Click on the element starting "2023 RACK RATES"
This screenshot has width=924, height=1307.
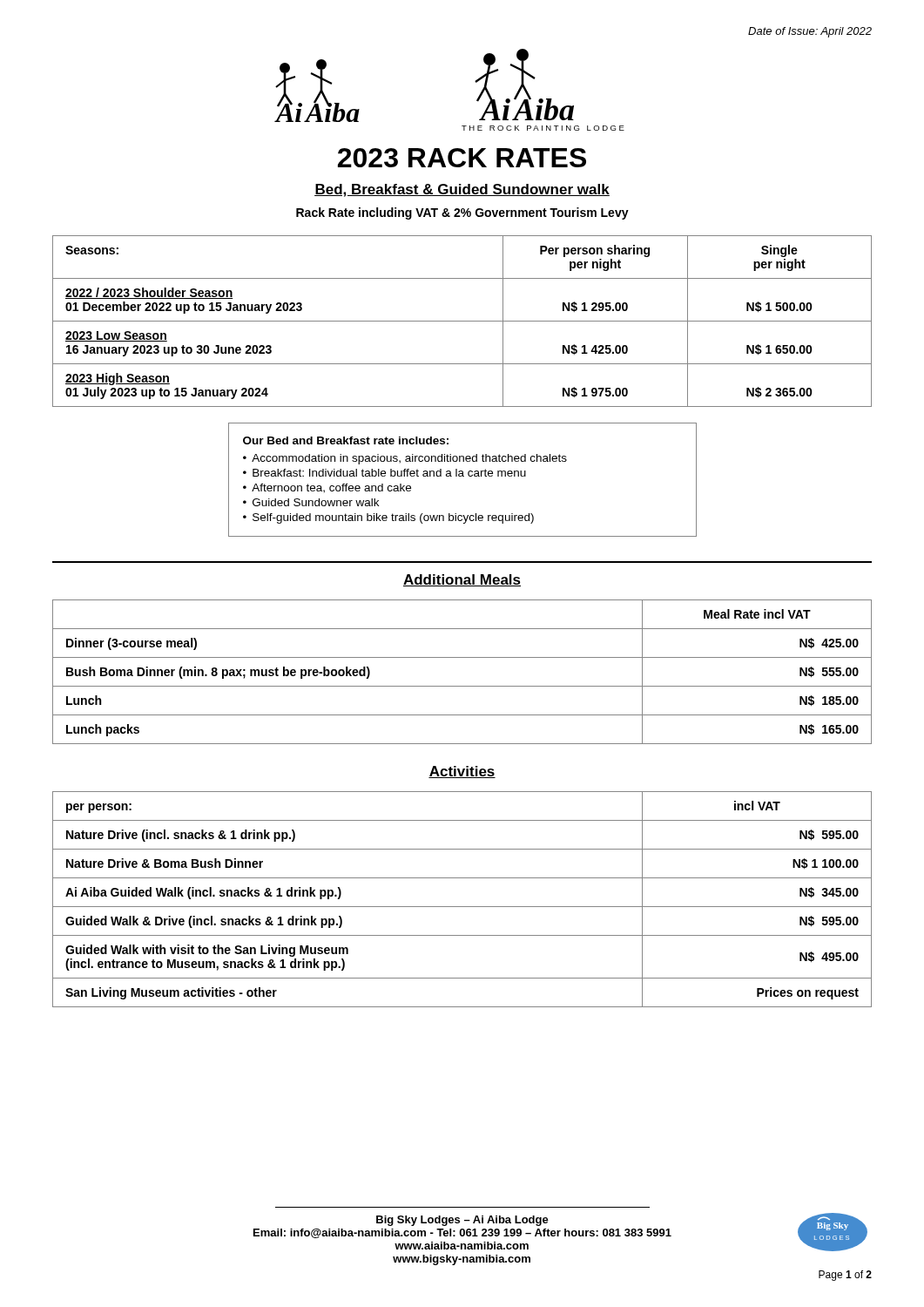(462, 158)
